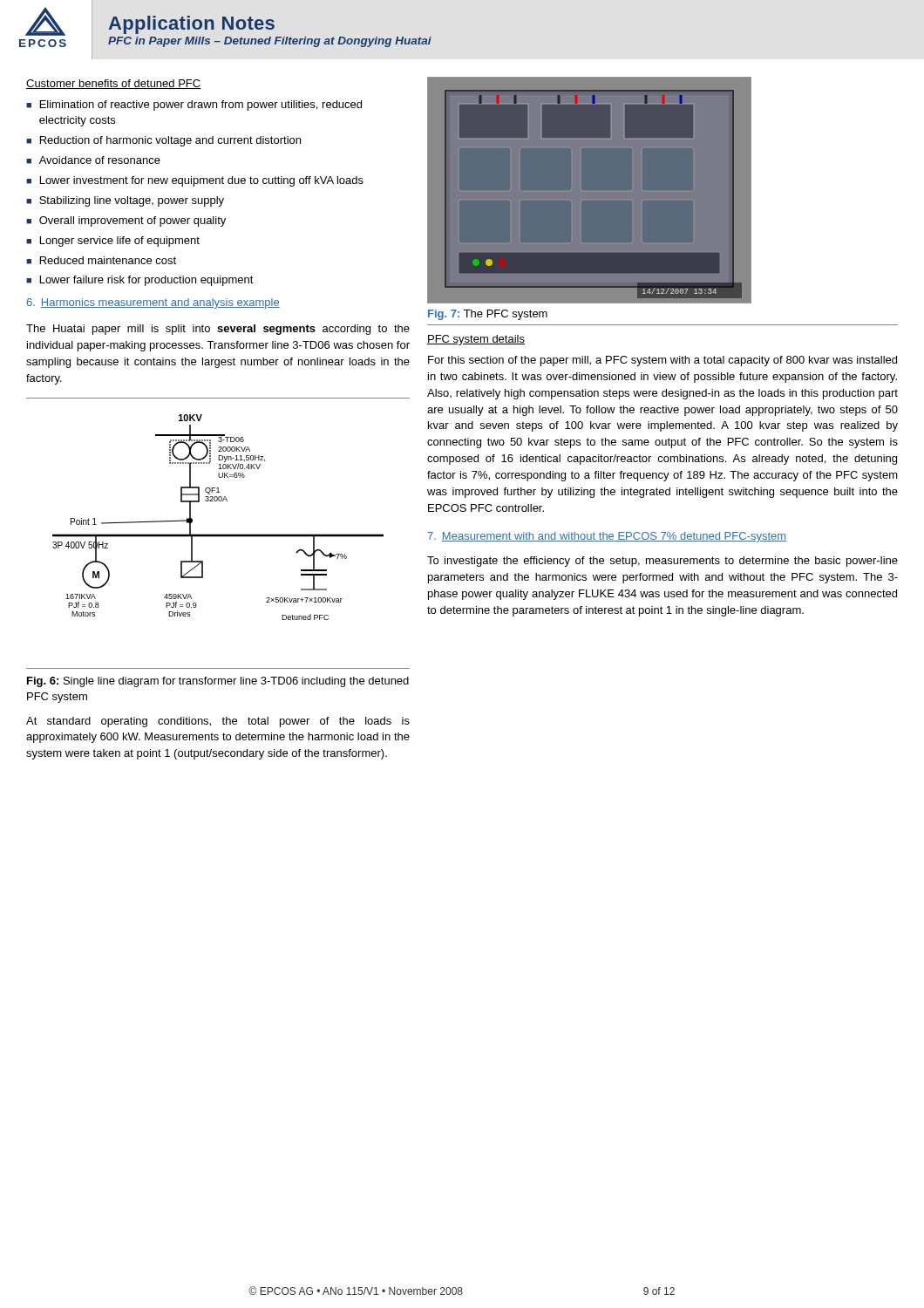The width and height of the screenshot is (924, 1308).
Task: Click where it says "PFC system details"
Action: 476,339
